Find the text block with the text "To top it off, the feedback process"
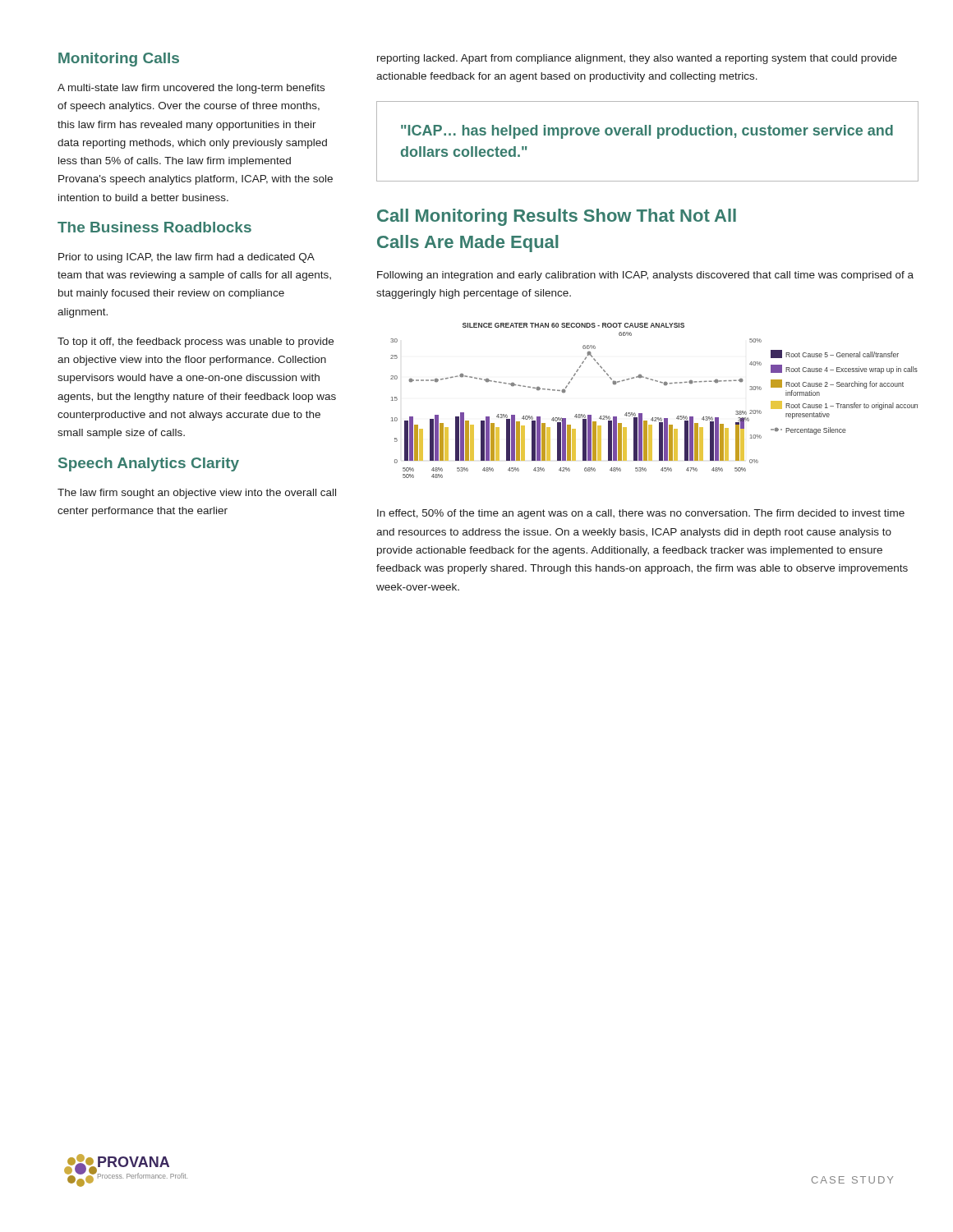953x1232 pixels. (x=197, y=387)
